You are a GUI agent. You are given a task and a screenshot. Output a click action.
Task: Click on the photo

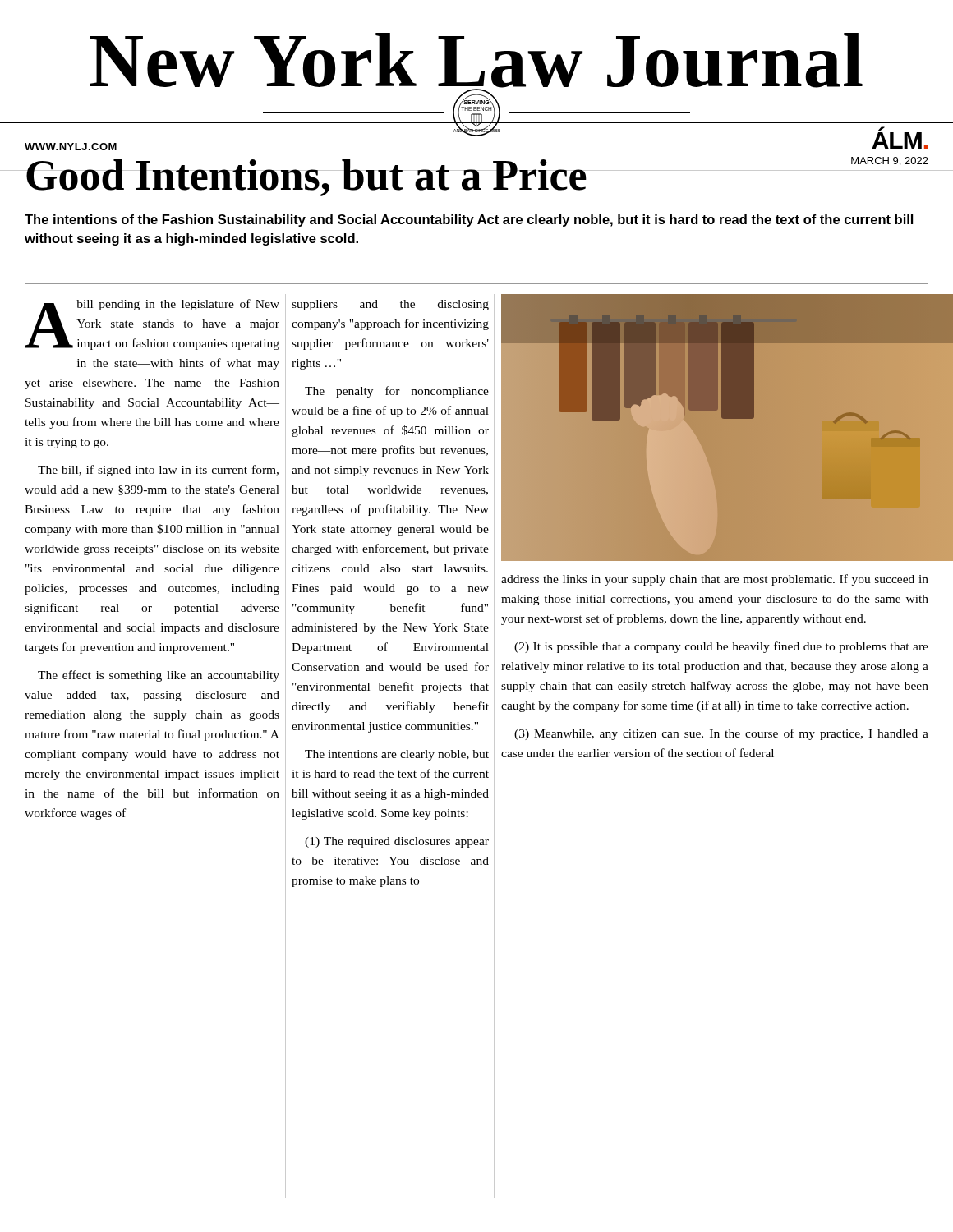(715, 428)
